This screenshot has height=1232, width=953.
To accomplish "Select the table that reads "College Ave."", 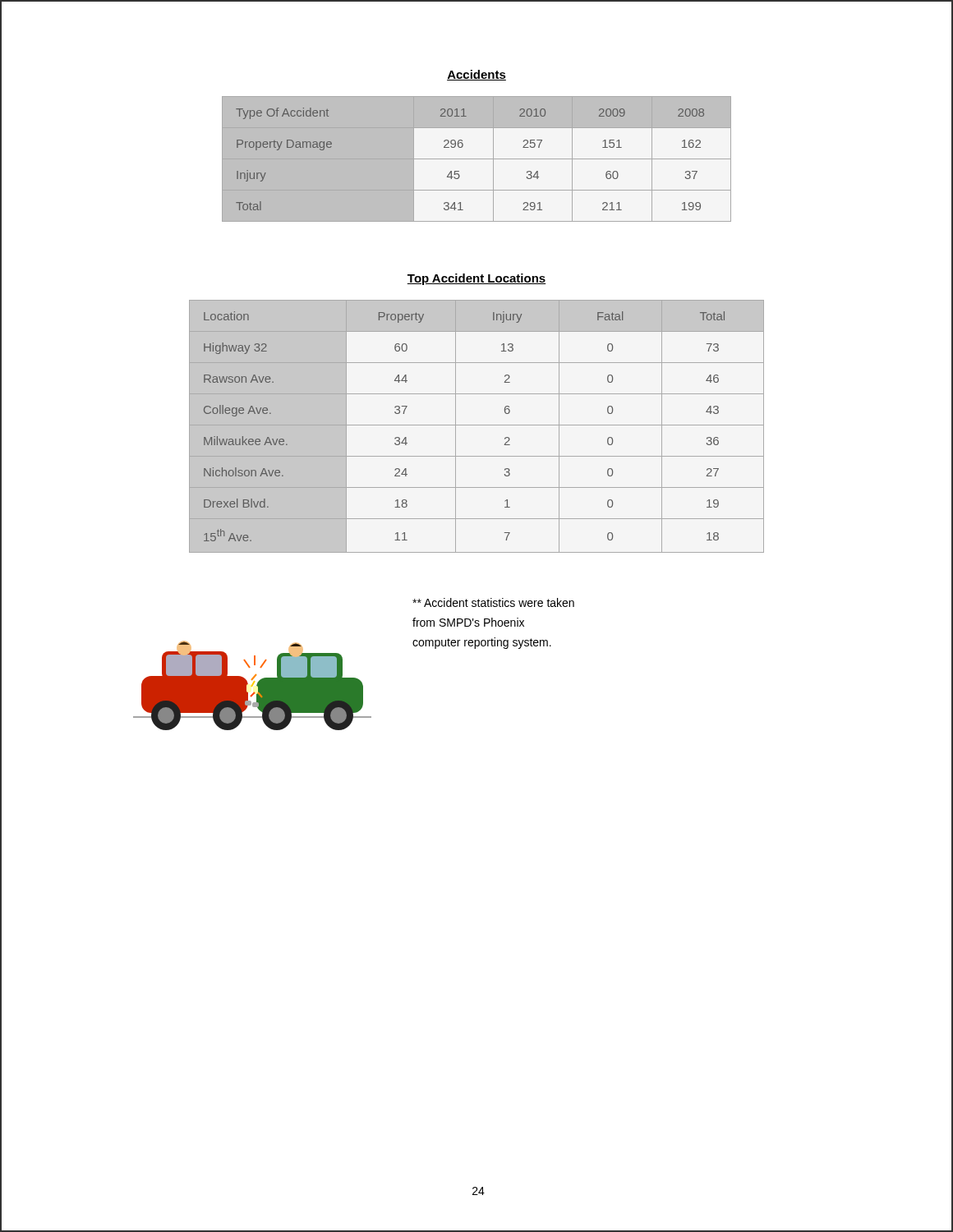I will click(476, 426).
